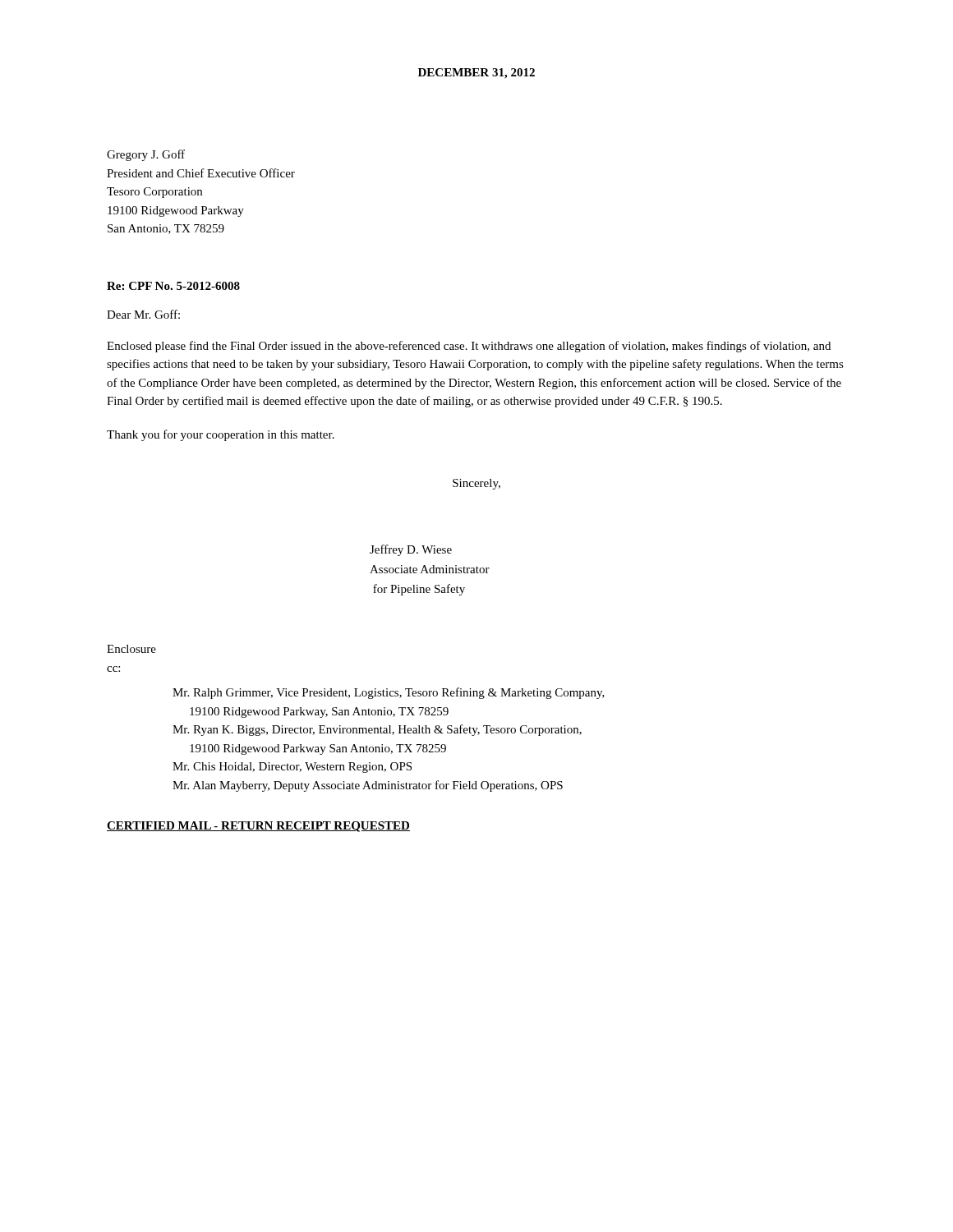Navigate to the text starting "CERTIFIED MAIL - RETURN RECEIPT"
The width and height of the screenshot is (953, 1232).
[258, 825]
